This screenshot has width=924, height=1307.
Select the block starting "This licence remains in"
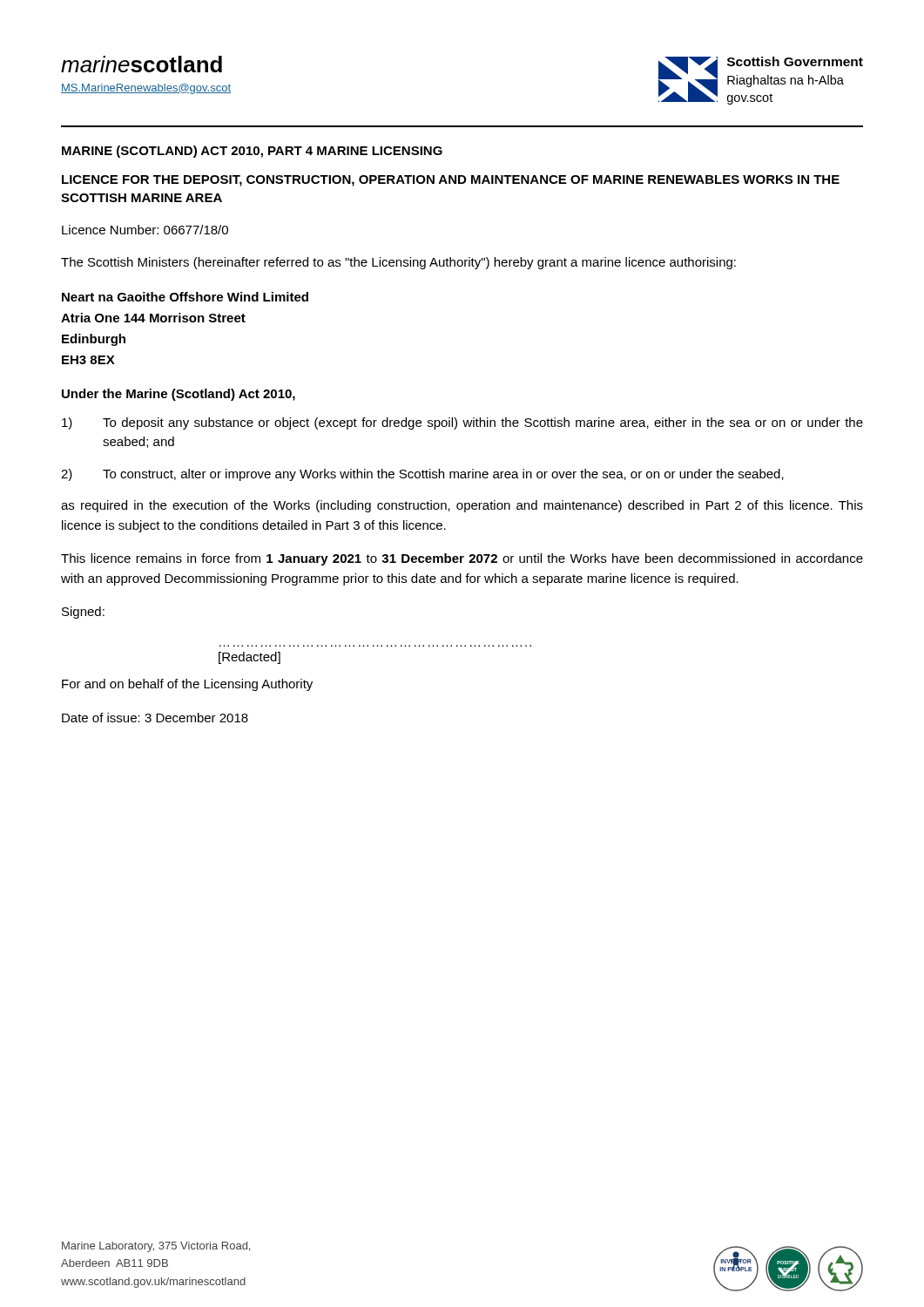[462, 568]
